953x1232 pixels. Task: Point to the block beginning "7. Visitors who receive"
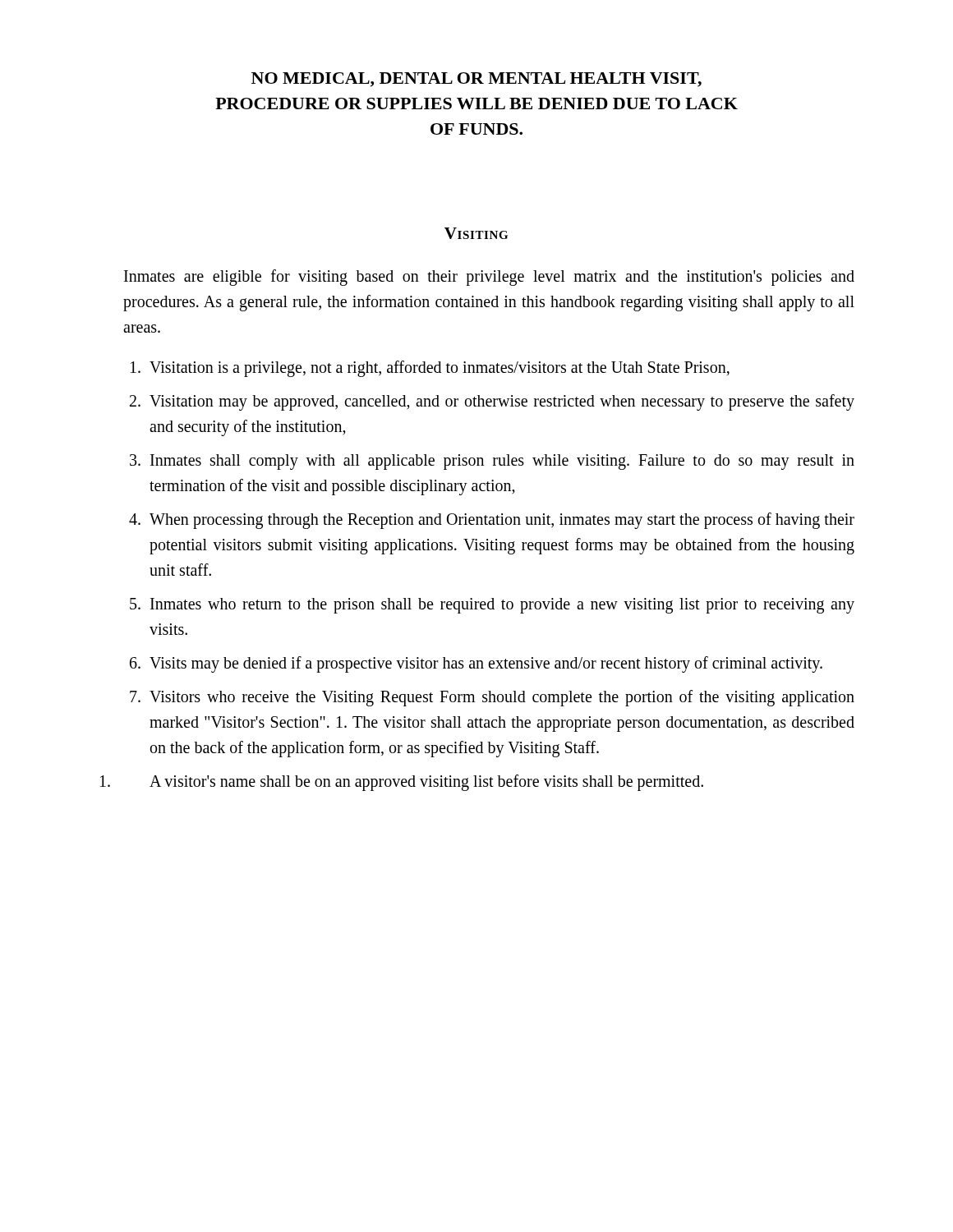coord(476,723)
